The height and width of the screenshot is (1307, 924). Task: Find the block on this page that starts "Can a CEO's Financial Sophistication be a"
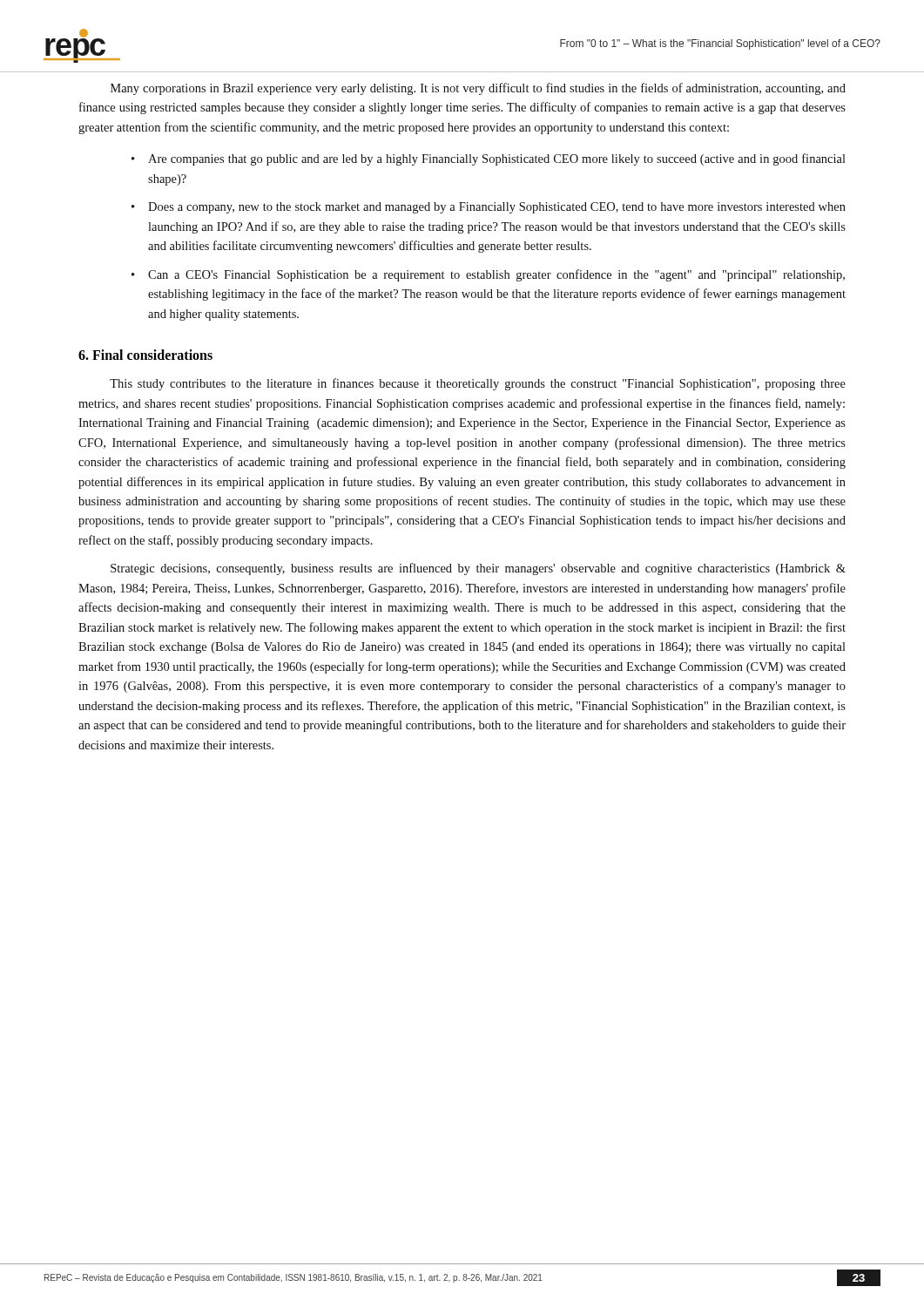coord(497,294)
